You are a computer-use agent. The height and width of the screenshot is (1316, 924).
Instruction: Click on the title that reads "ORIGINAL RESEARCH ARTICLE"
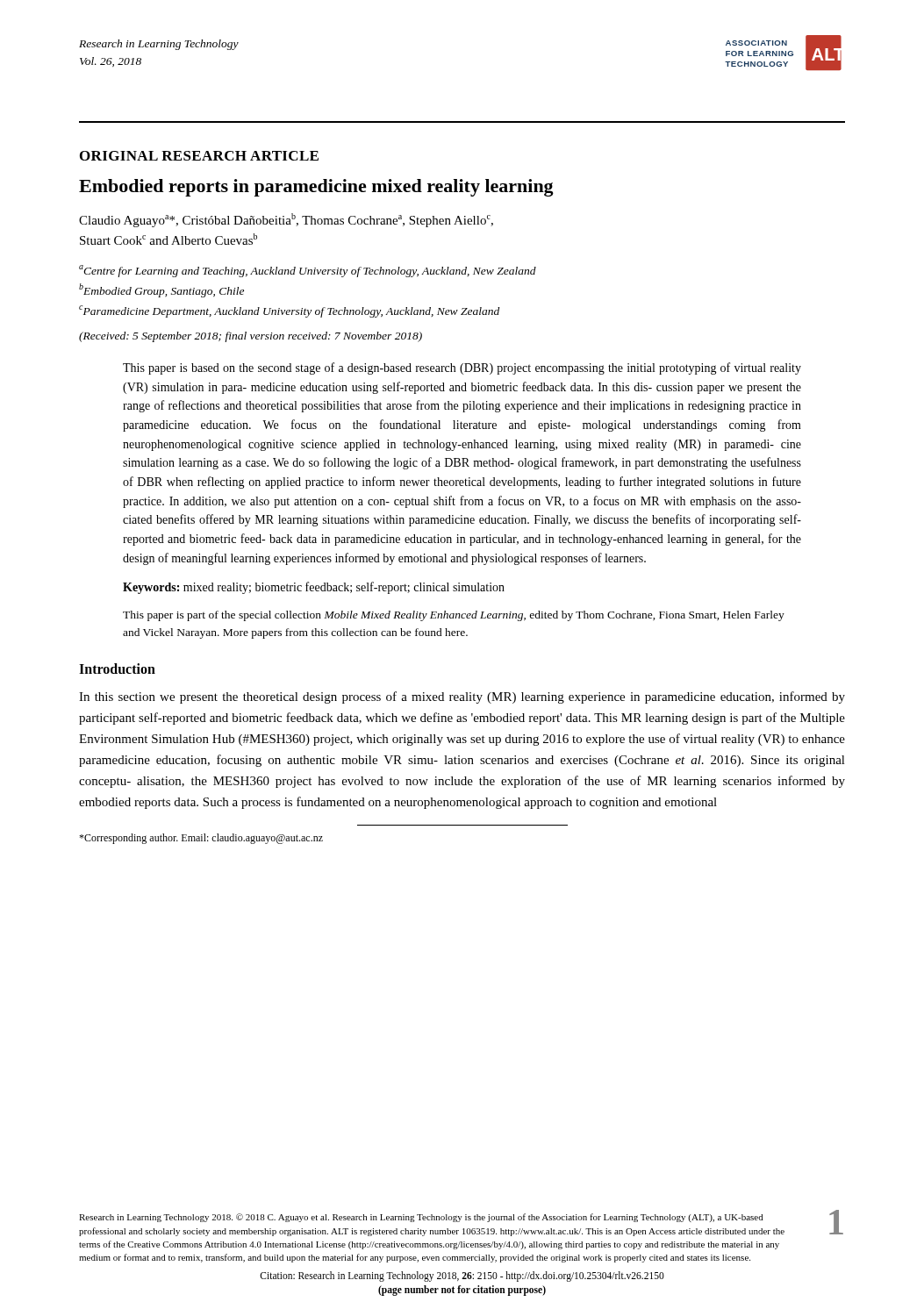click(x=199, y=156)
